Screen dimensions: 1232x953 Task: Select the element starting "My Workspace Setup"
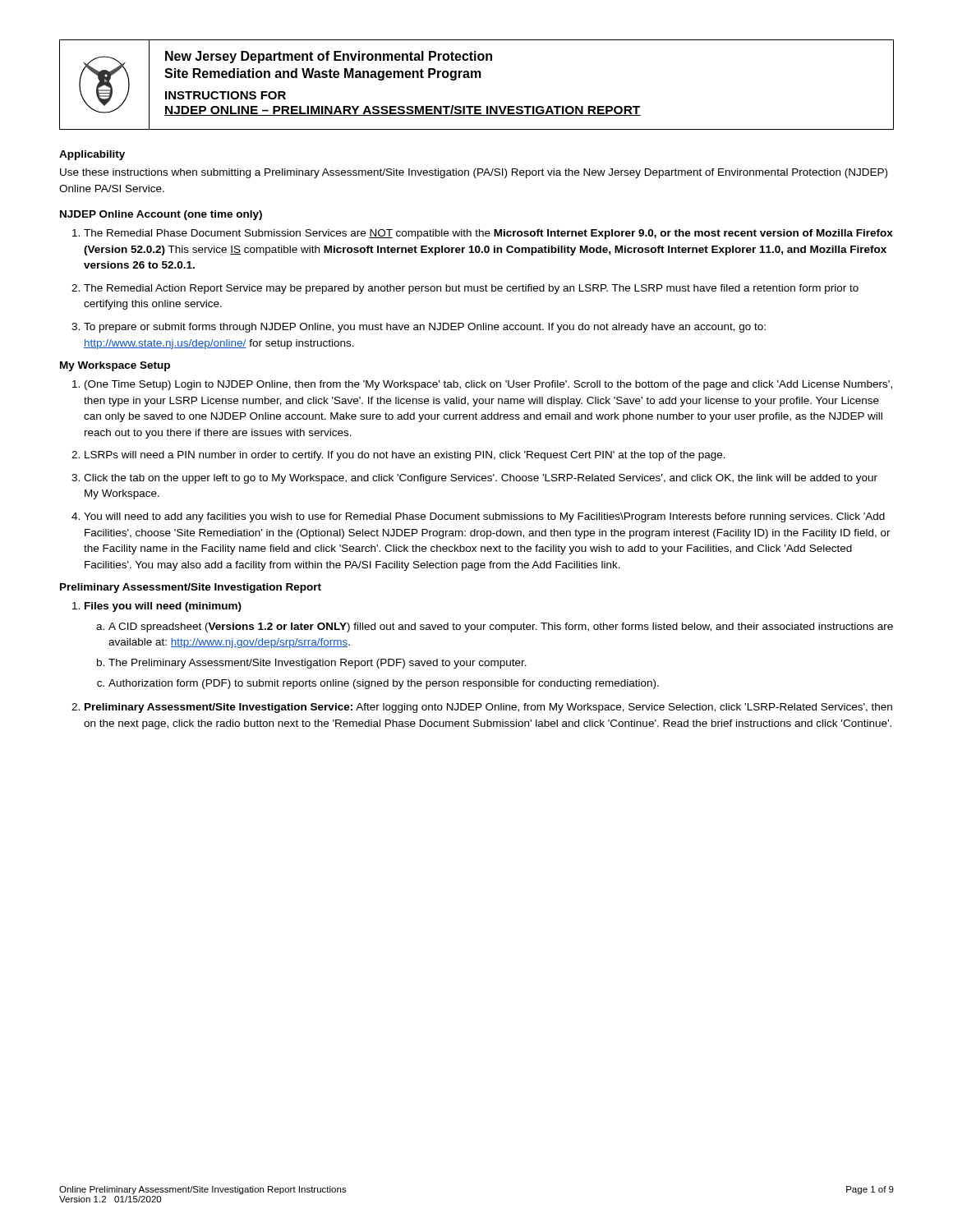tap(115, 365)
